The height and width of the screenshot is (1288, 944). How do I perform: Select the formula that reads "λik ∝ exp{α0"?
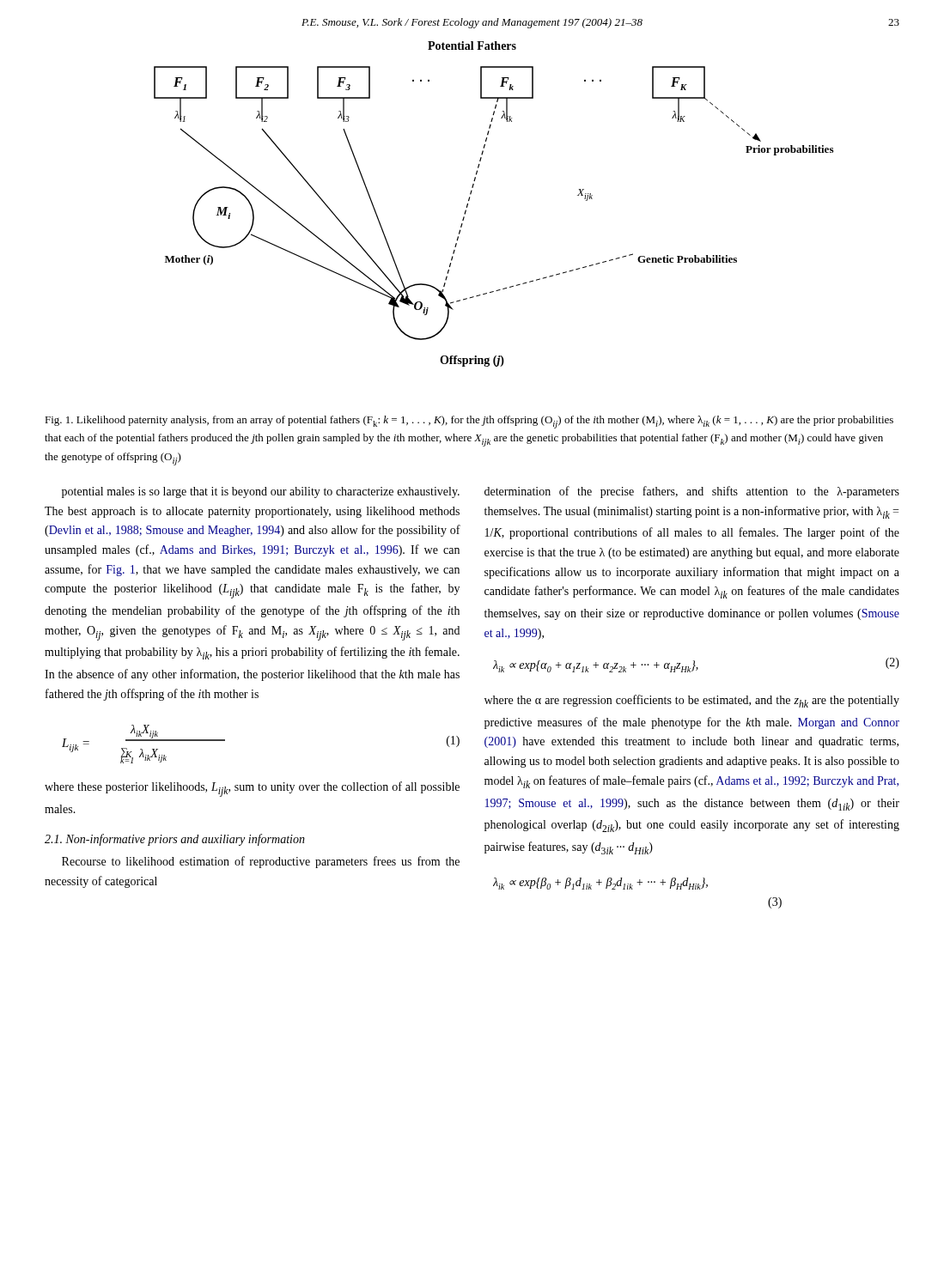[x=696, y=665]
